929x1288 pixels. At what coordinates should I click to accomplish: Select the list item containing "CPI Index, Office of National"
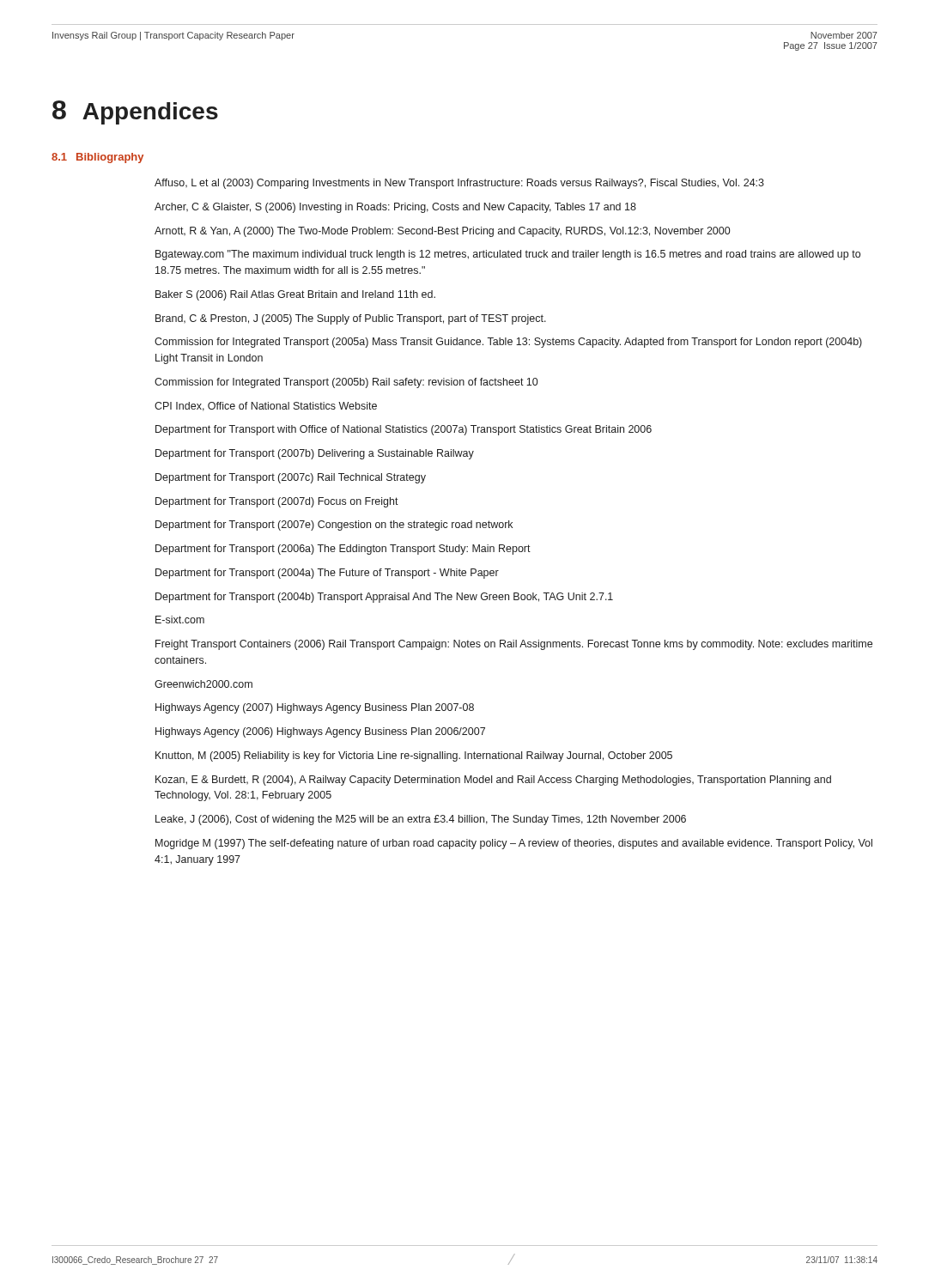[x=266, y=406]
